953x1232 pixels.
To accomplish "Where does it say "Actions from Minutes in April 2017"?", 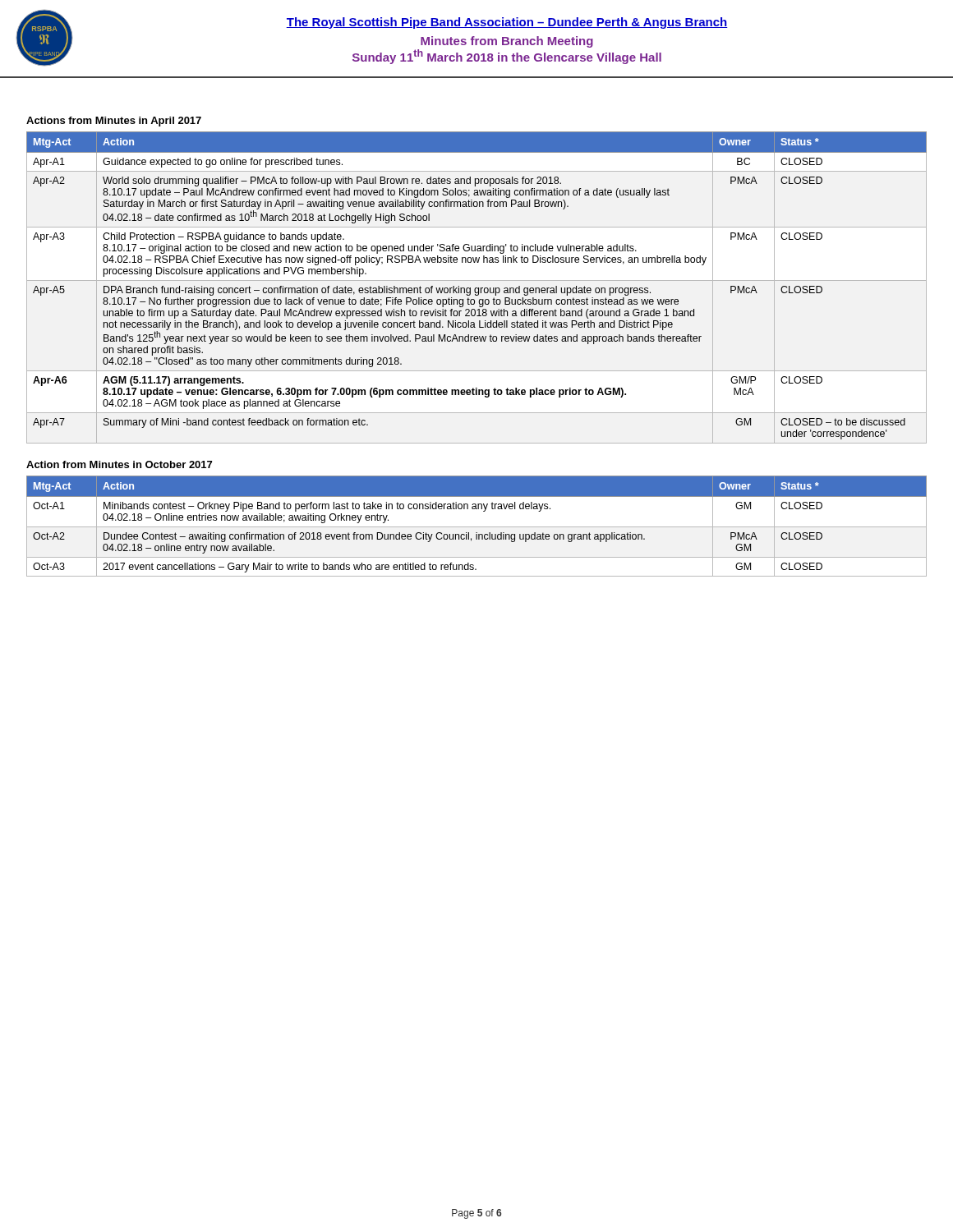I will click(x=114, y=120).
